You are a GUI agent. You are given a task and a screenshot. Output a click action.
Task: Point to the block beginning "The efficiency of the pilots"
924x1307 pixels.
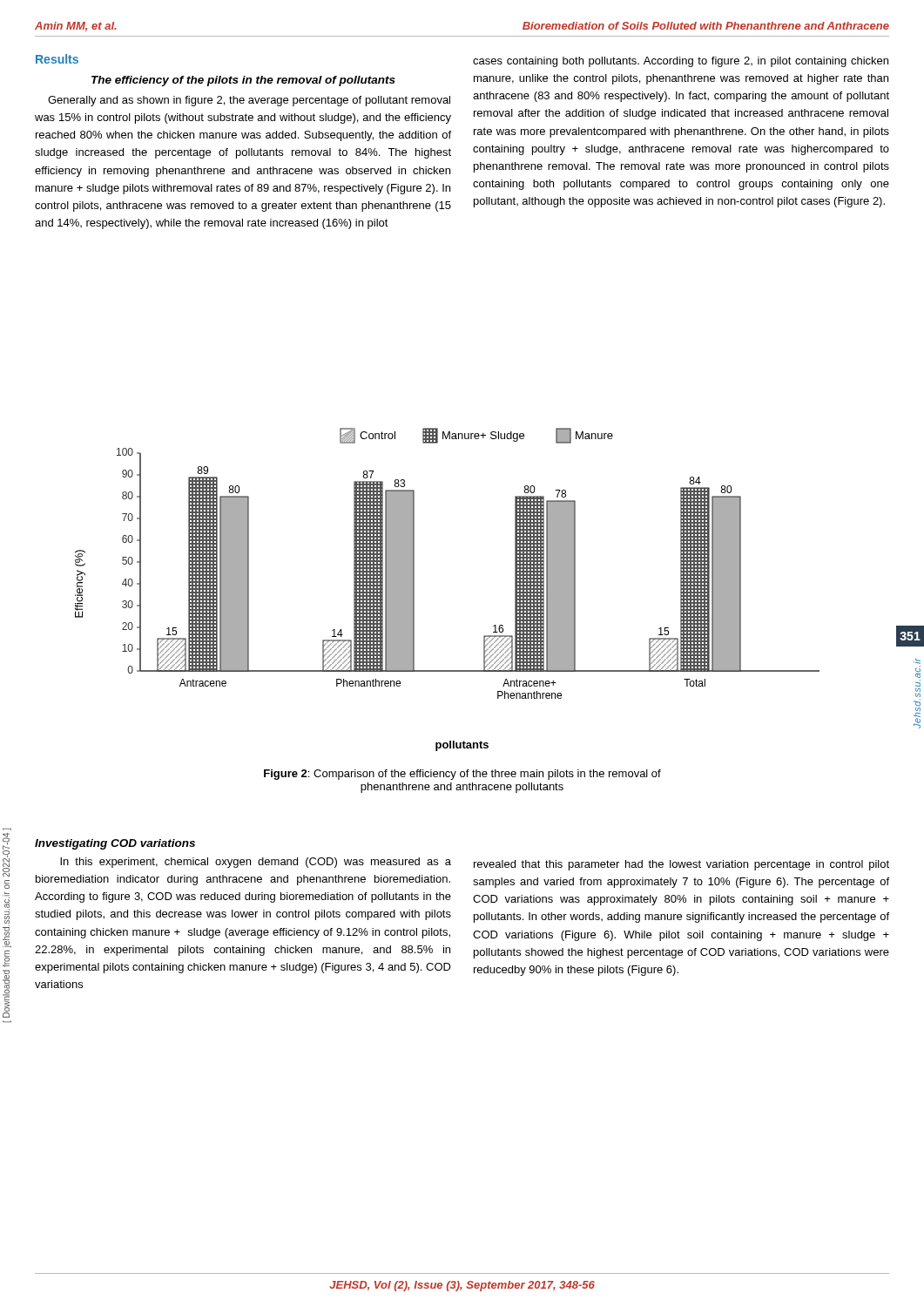[x=243, y=80]
